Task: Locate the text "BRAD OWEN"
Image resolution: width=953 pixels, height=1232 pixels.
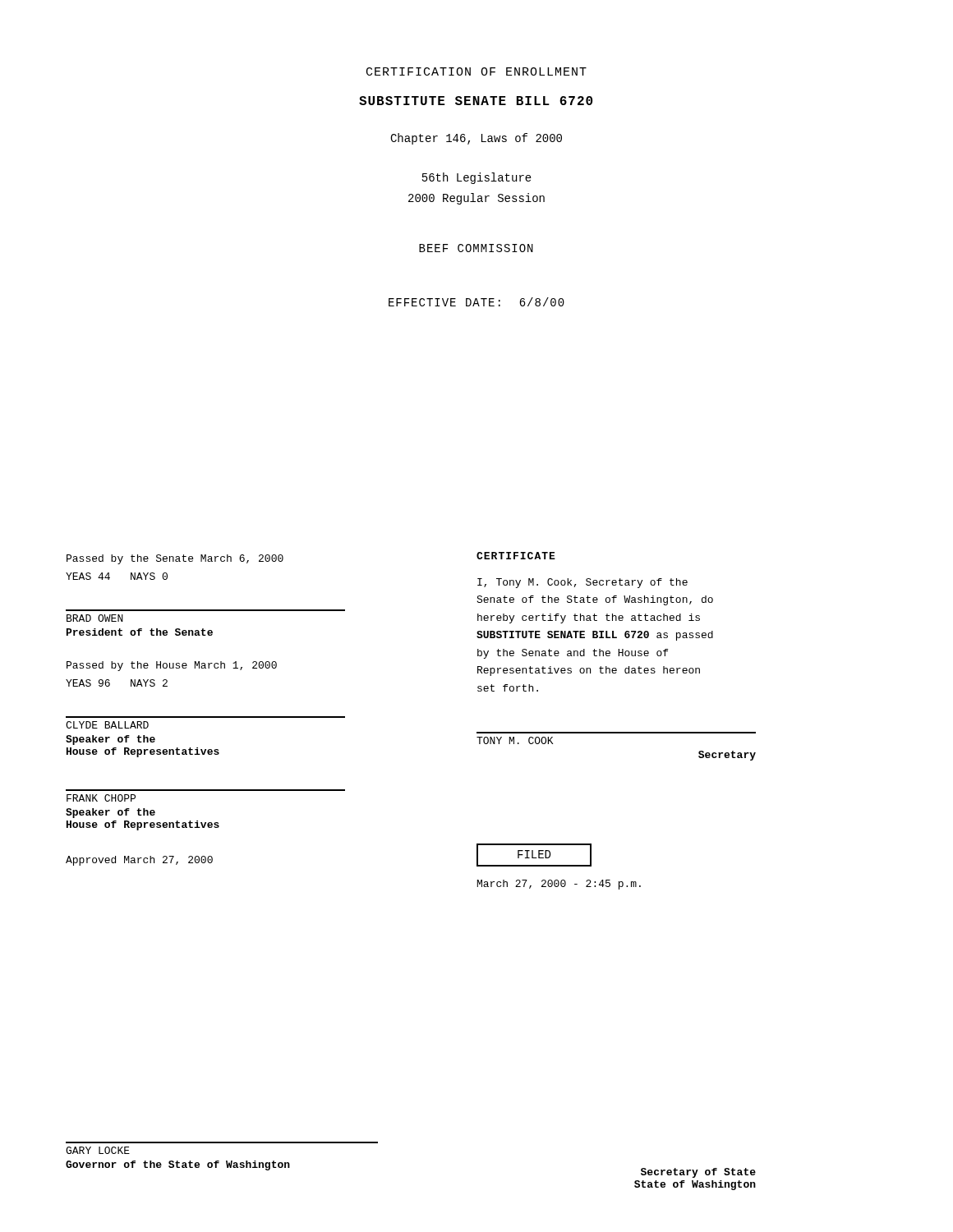Action: [x=95, y=619]
